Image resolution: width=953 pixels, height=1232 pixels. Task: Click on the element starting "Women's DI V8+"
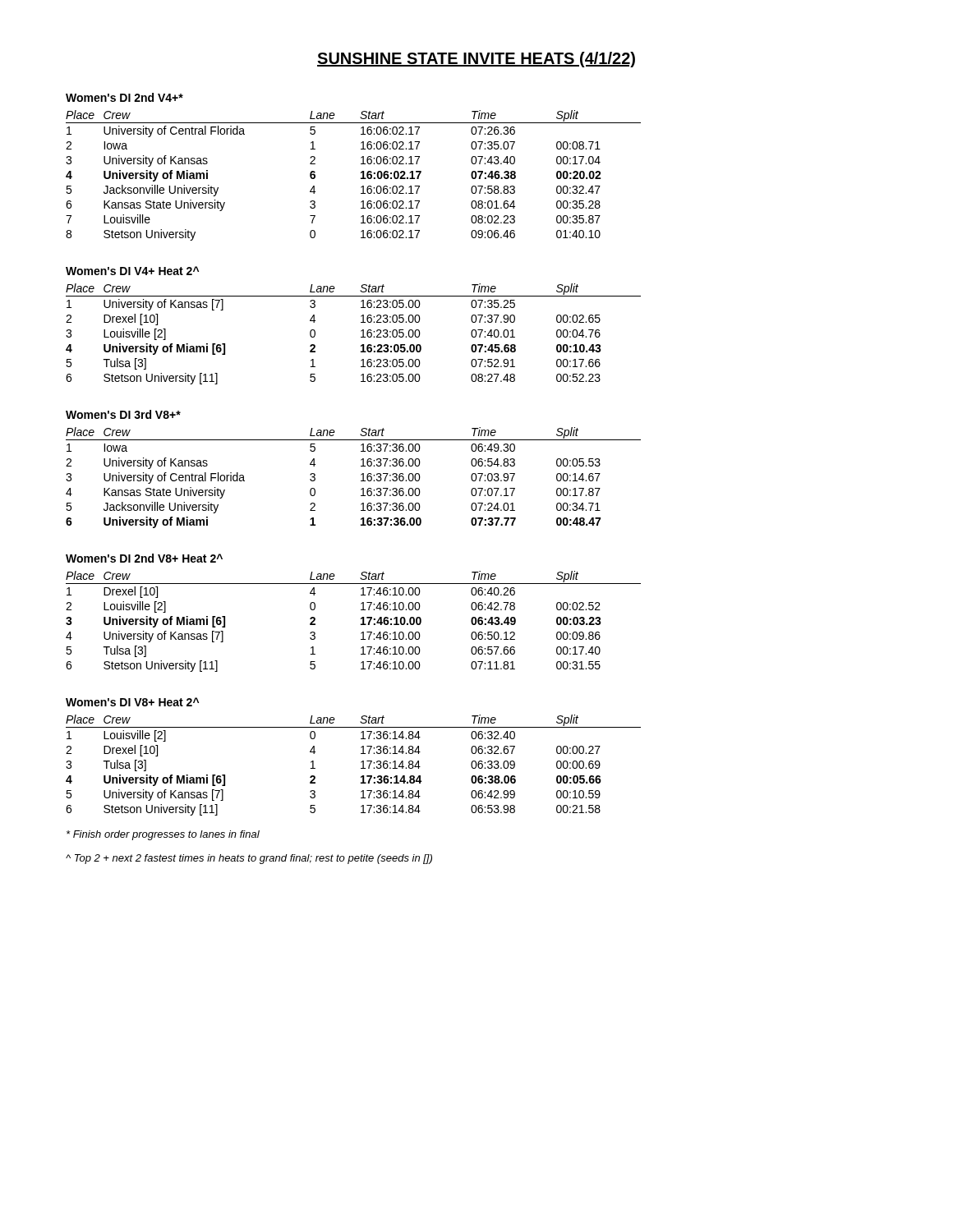tap(133, 702)
